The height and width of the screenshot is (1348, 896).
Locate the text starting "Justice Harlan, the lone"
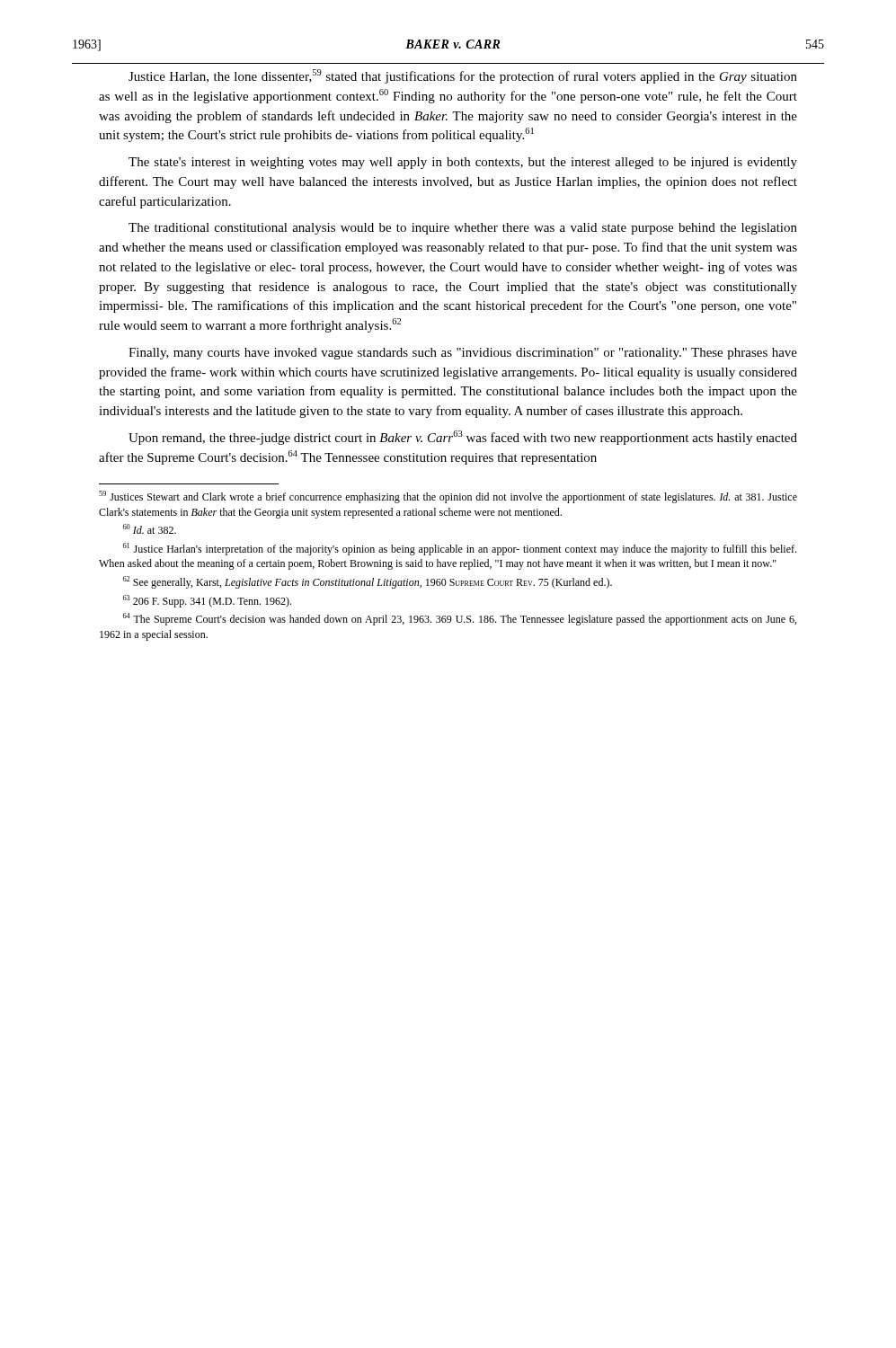(448, 106)
